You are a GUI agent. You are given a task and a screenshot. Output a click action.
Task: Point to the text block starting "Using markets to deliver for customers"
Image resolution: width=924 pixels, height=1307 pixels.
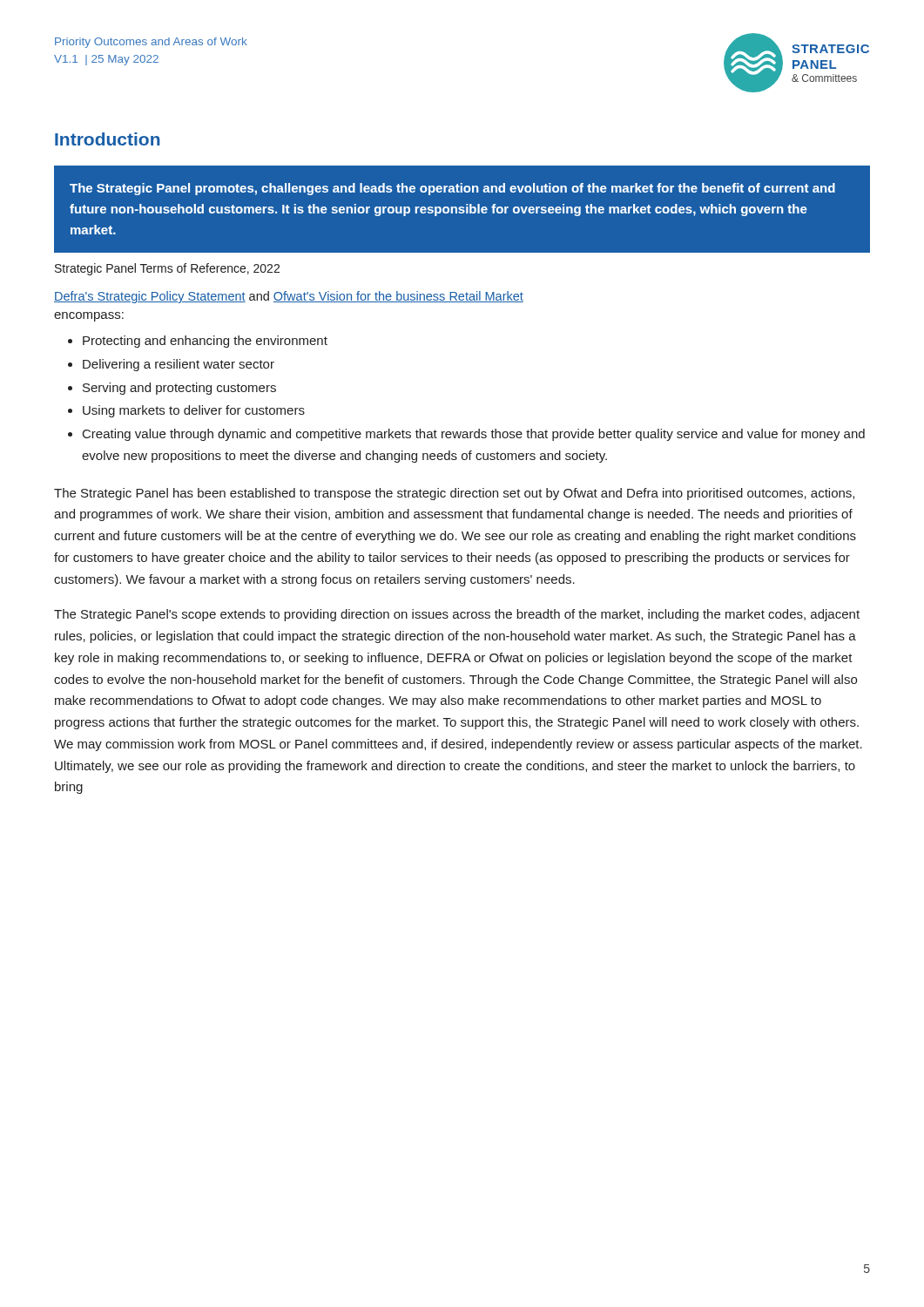193,410
